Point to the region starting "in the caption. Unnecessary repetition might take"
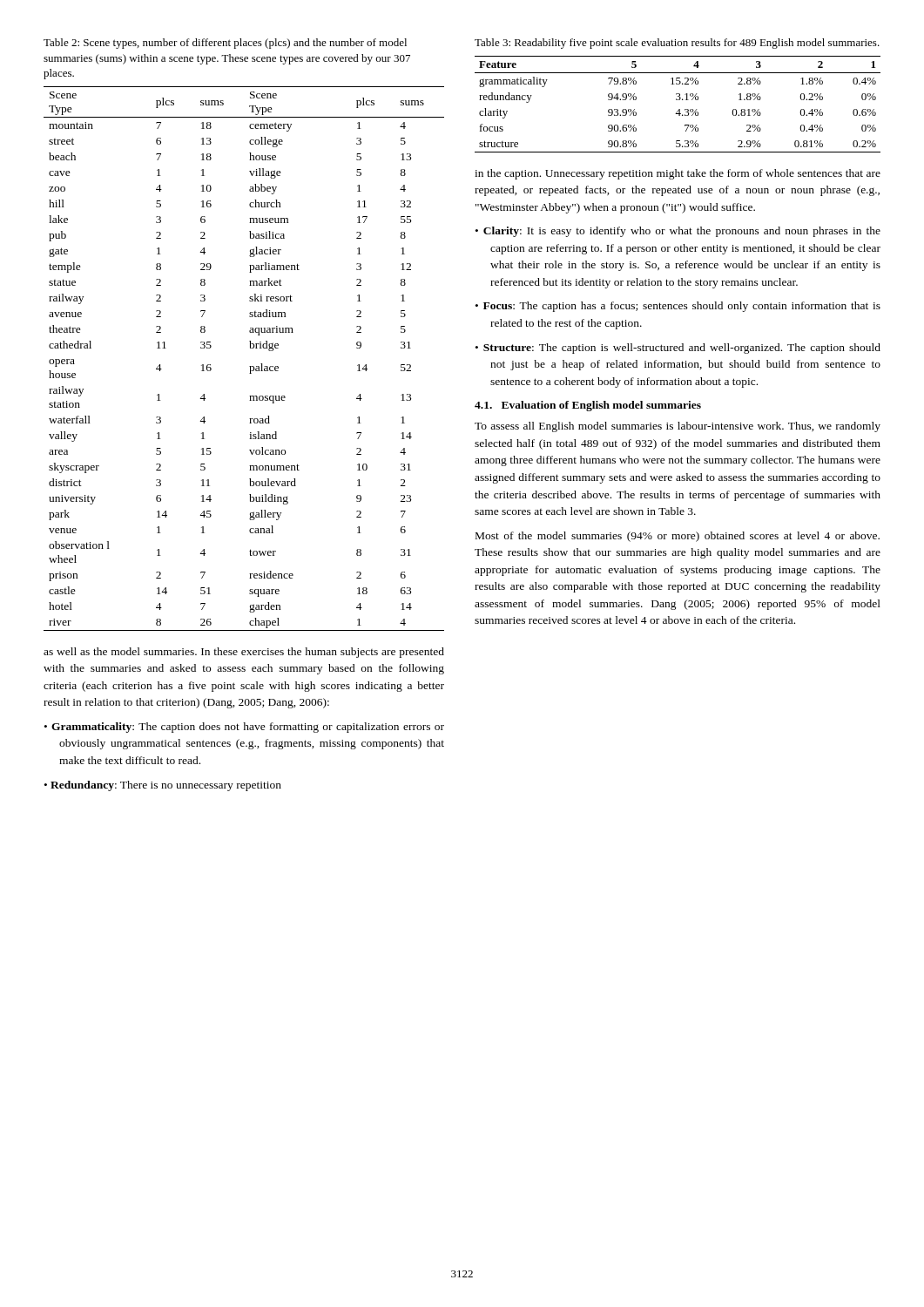The width and height of the screenshot is (924, 1307). coord(678,190)
